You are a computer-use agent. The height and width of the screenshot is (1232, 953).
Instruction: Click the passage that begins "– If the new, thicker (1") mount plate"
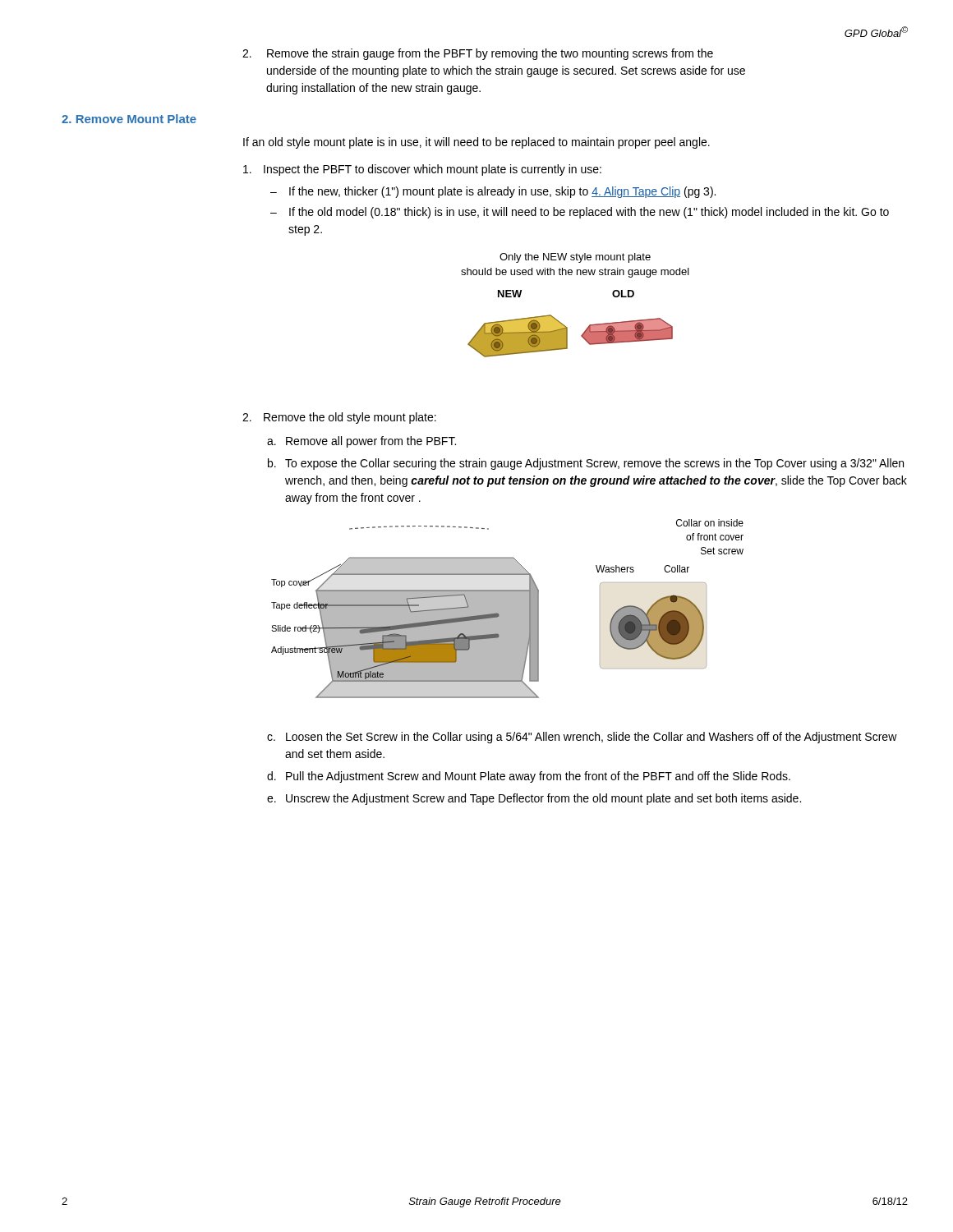(587, 192)
